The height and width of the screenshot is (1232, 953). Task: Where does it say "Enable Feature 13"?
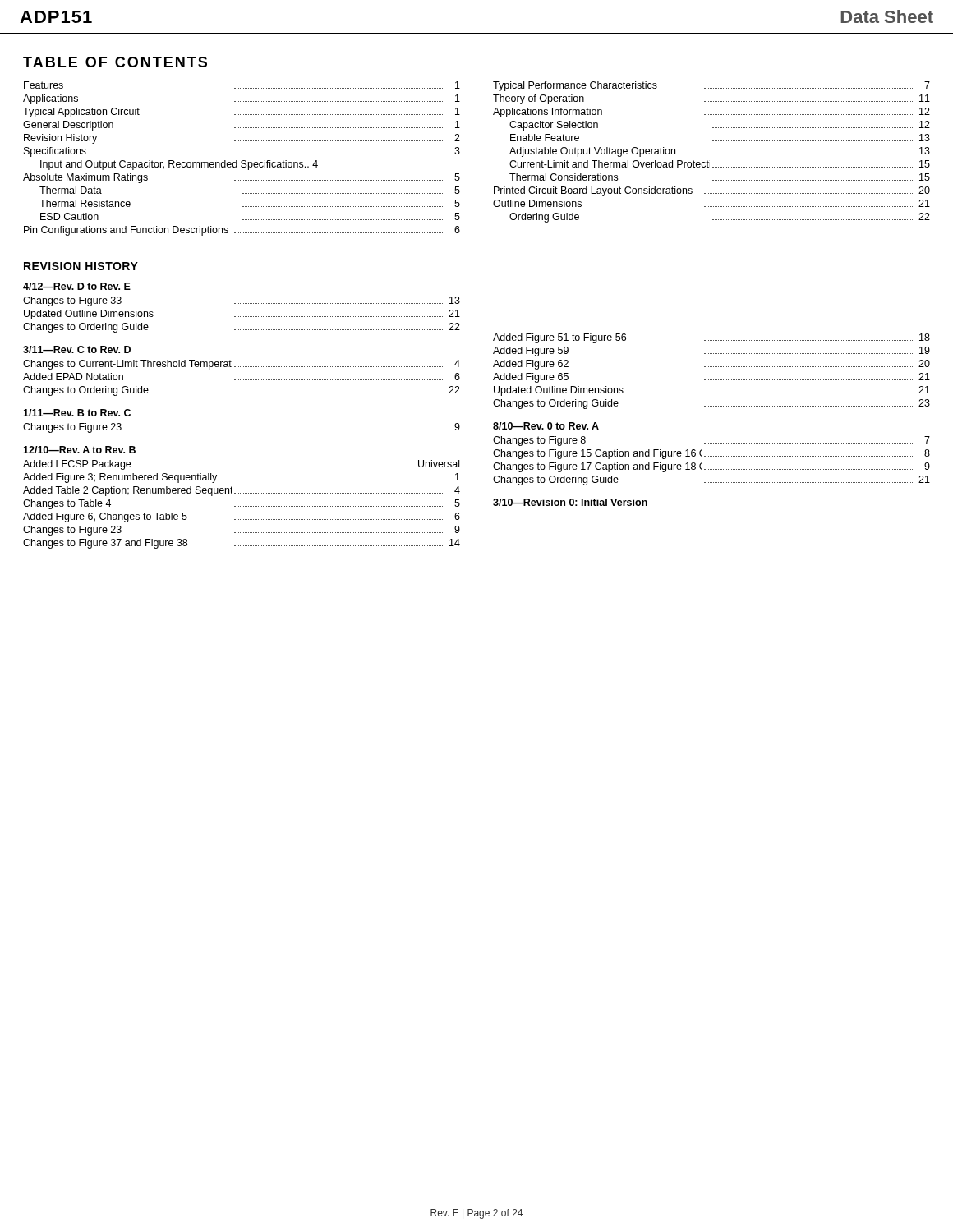pyautogui.click(x=711, y=138)
